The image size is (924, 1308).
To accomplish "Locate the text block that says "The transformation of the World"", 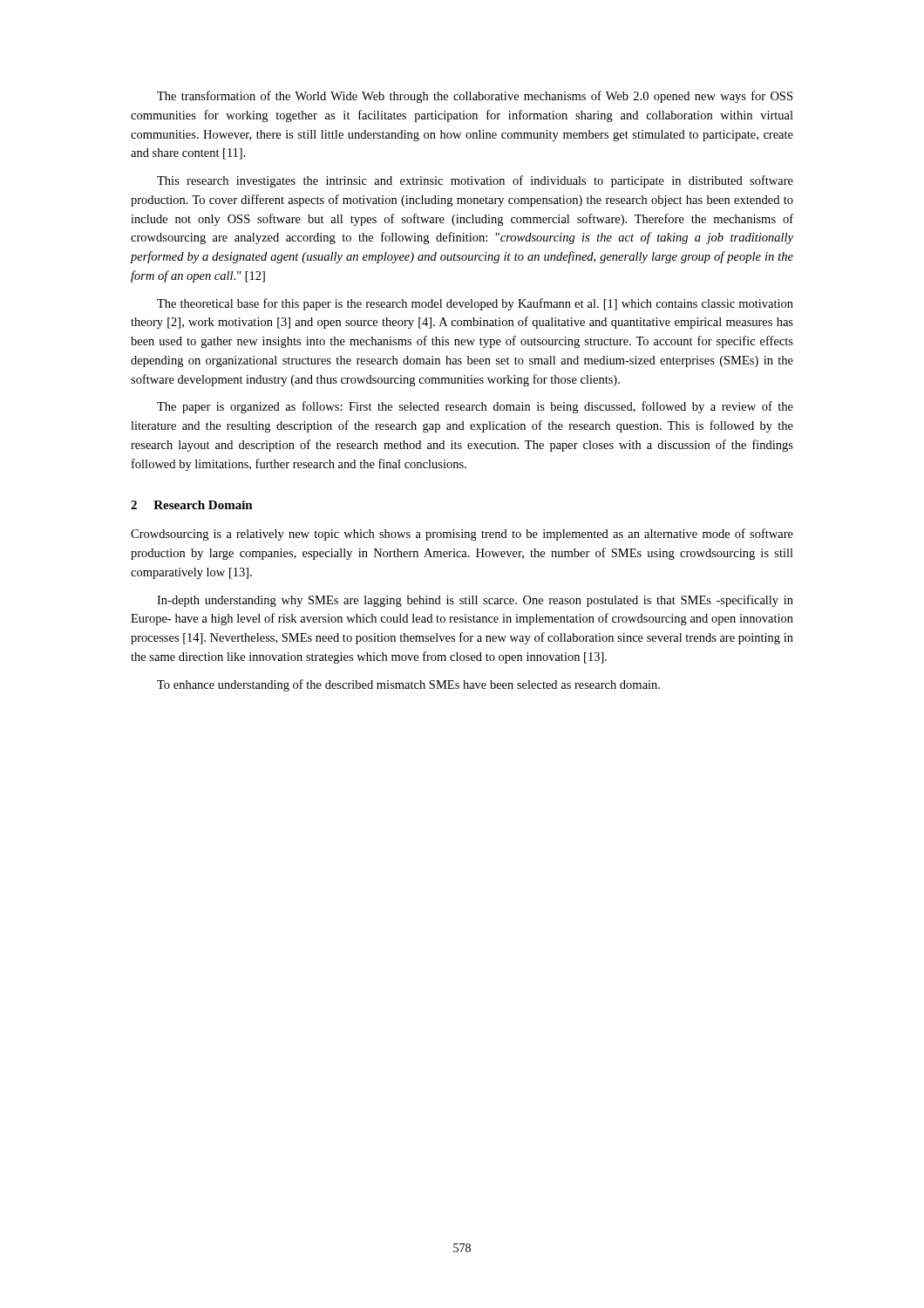I will [x=462, y=125].
